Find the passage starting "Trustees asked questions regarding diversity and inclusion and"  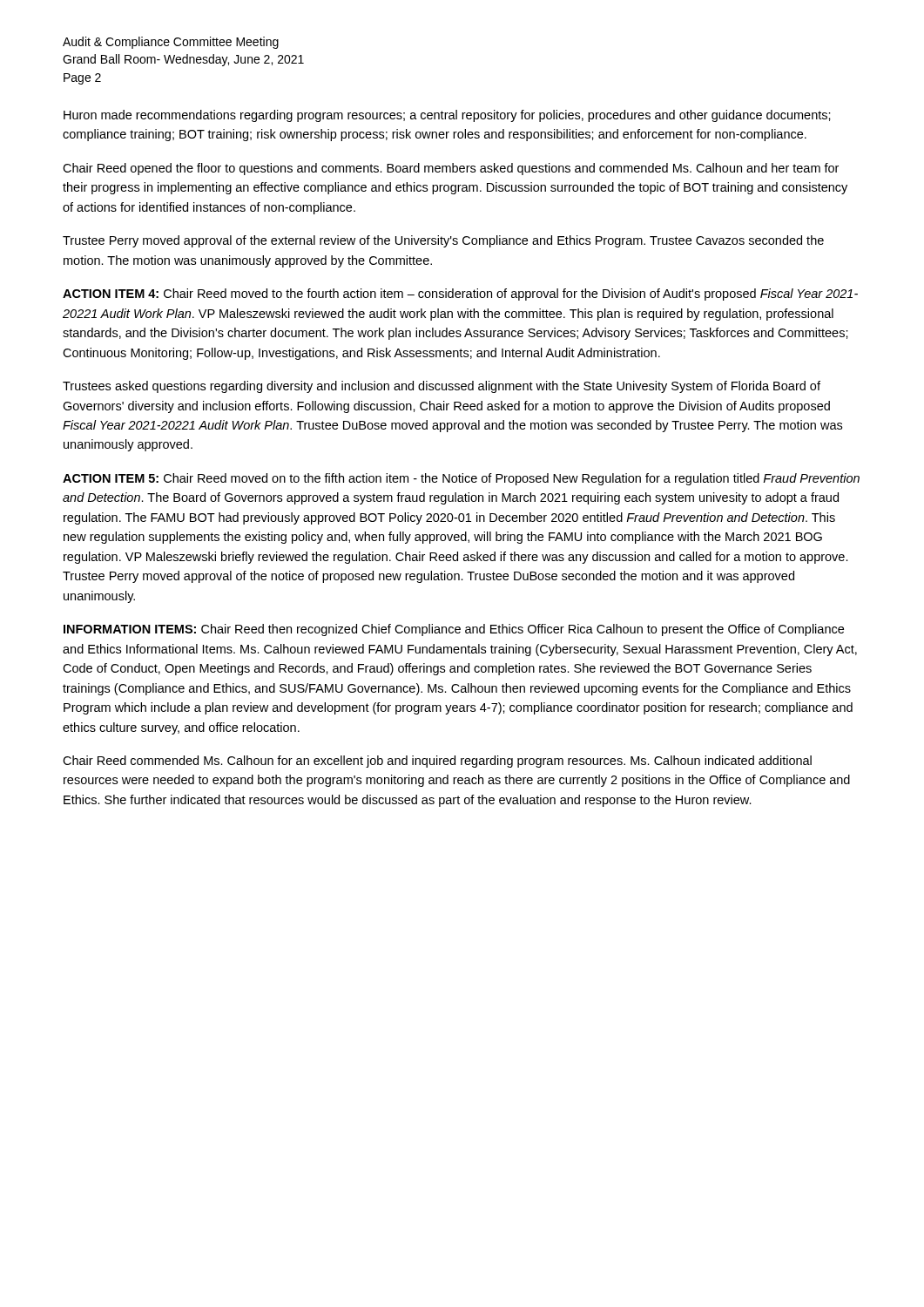(x=453, y=415)
